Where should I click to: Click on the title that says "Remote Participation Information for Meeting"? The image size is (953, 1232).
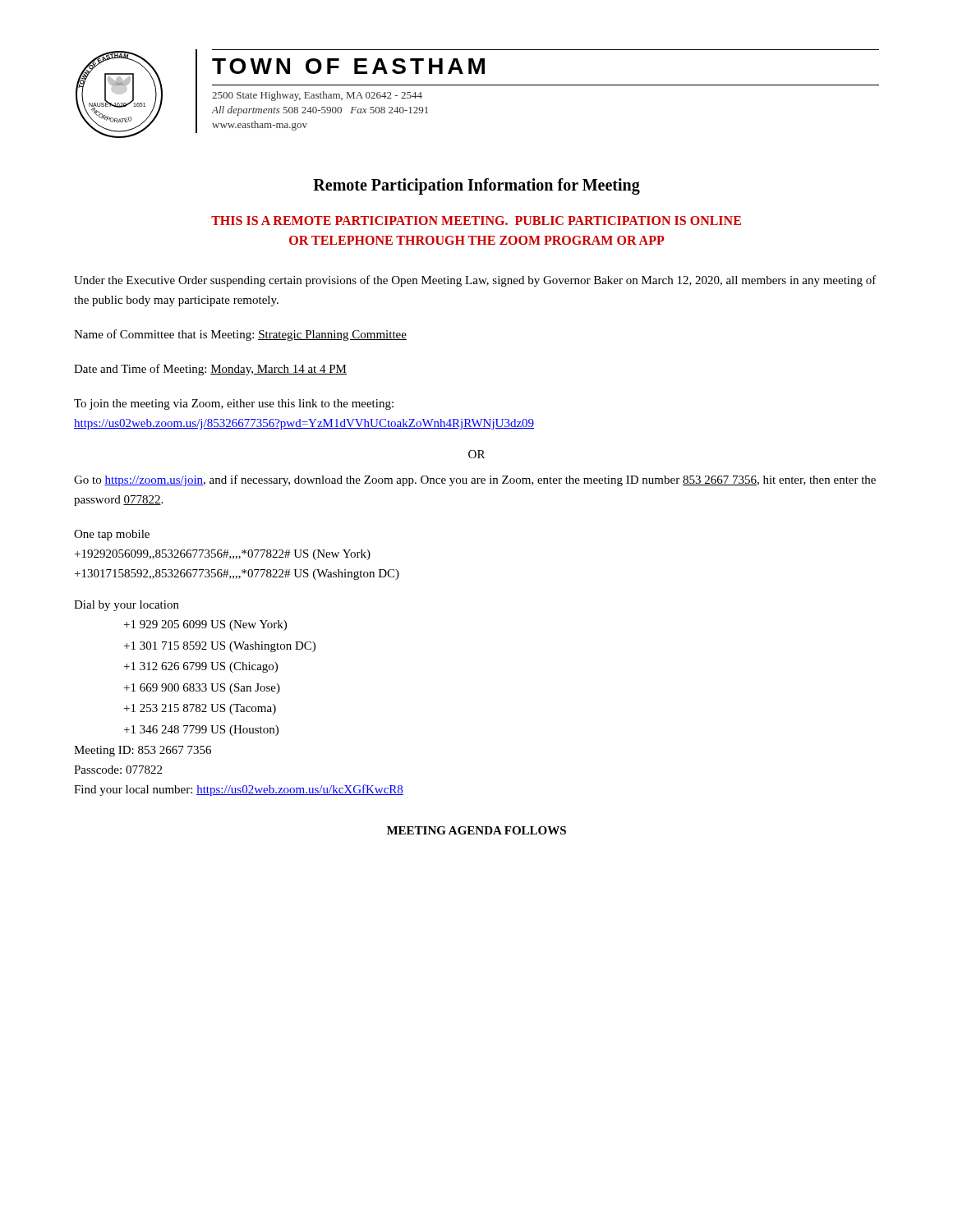[476, 185]
